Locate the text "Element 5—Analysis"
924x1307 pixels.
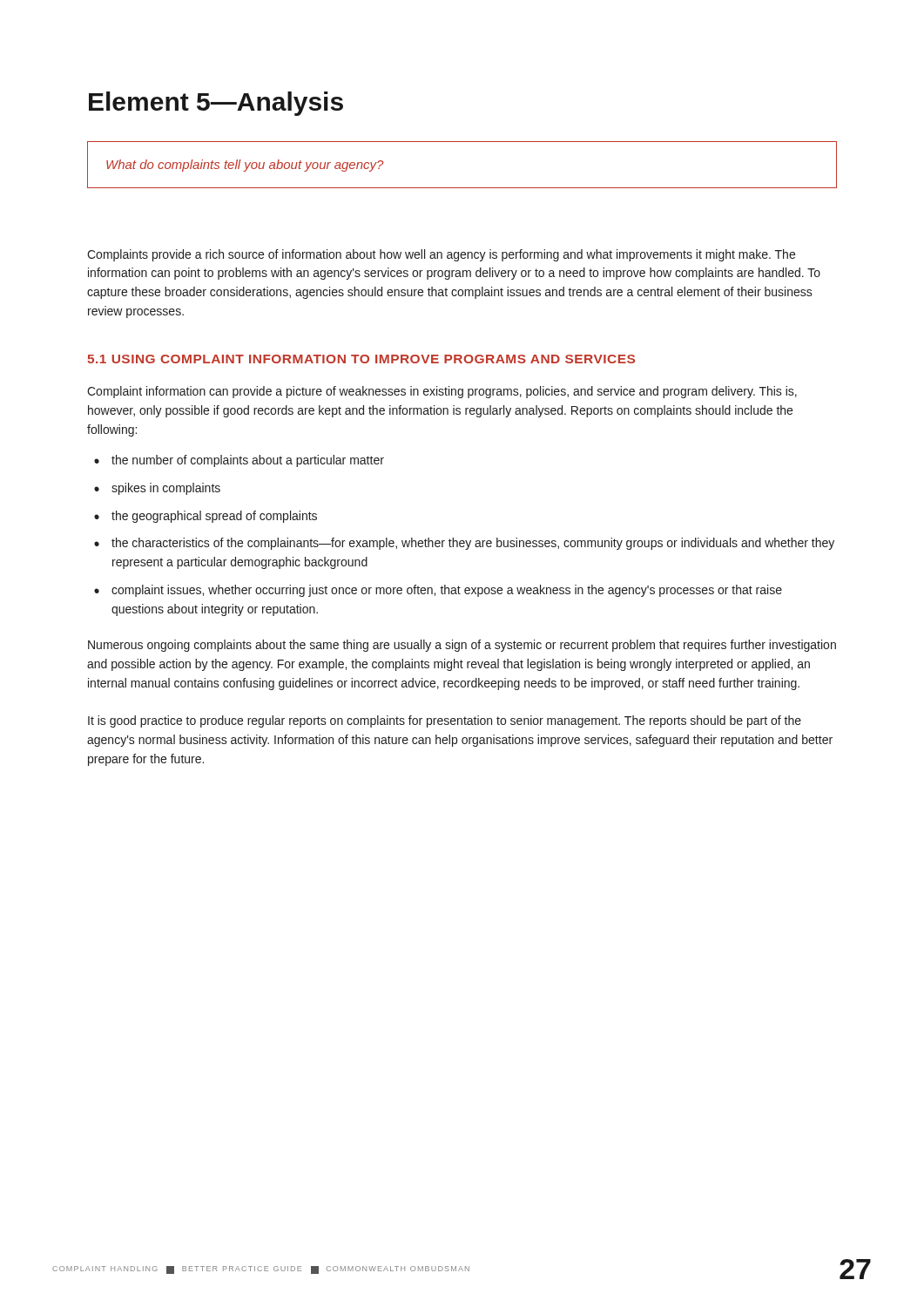(x=216, y=102)
